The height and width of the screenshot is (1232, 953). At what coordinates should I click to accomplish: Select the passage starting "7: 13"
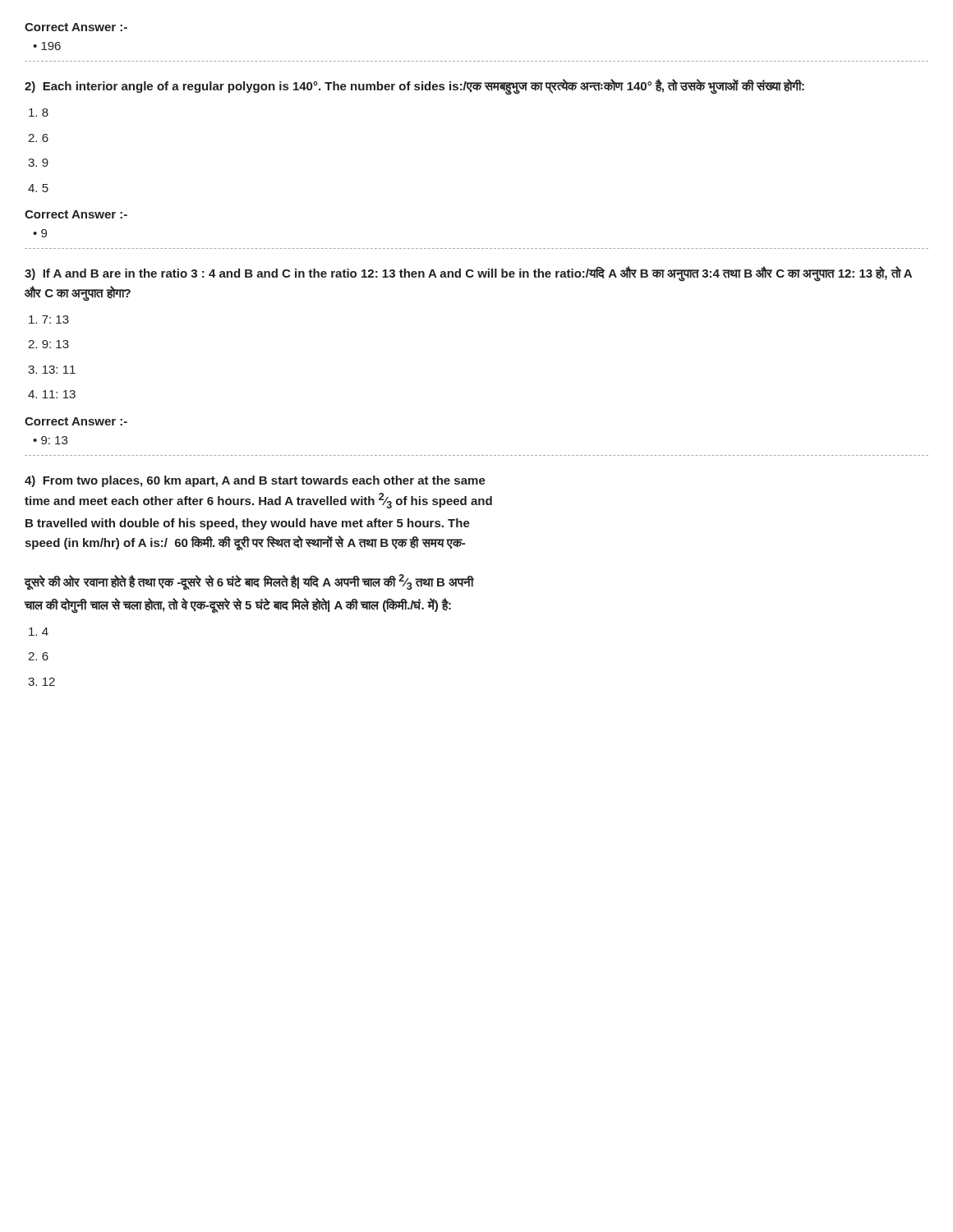pos(49,319)
